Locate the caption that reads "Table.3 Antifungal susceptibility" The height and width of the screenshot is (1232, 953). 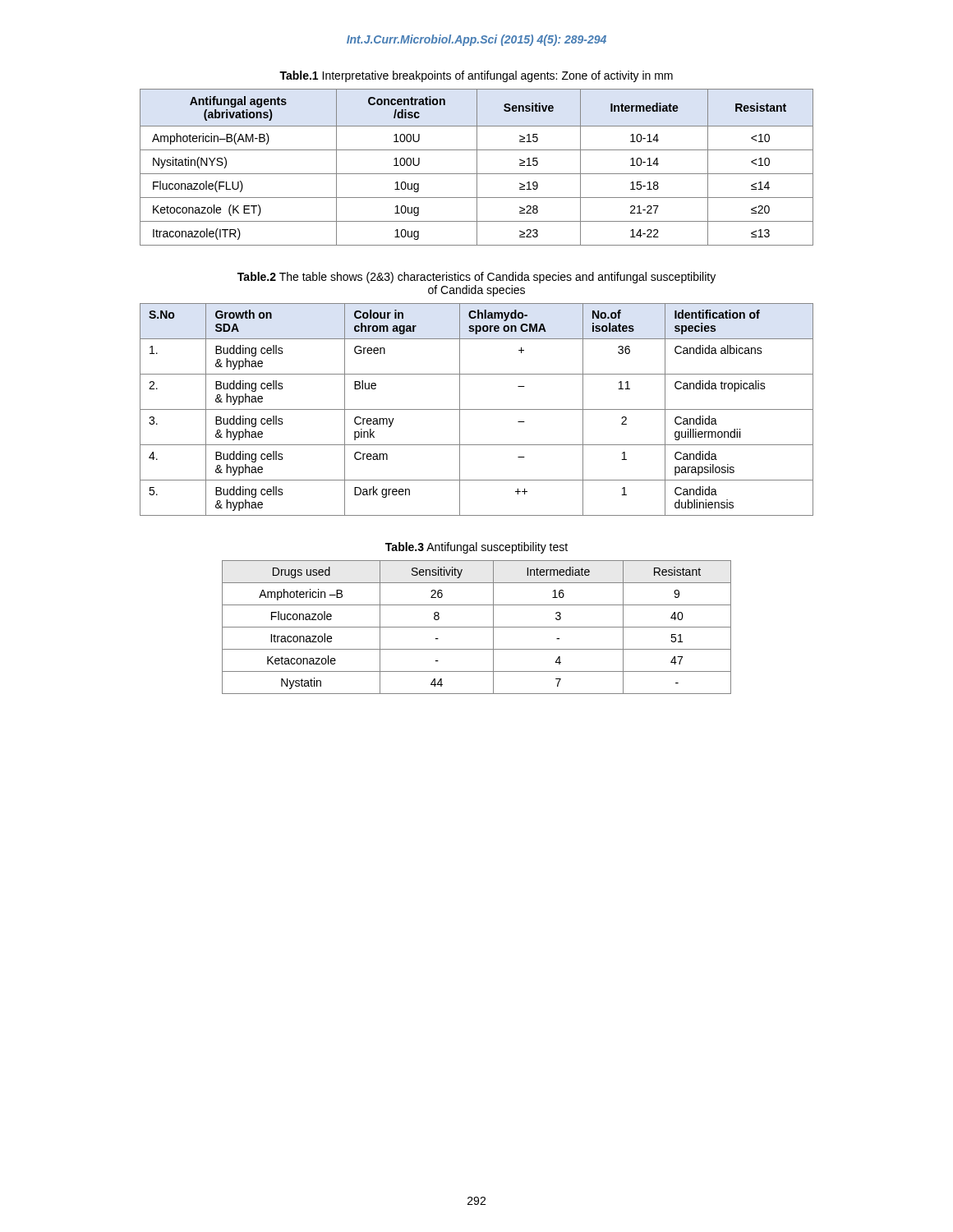[x=476, y=547]
